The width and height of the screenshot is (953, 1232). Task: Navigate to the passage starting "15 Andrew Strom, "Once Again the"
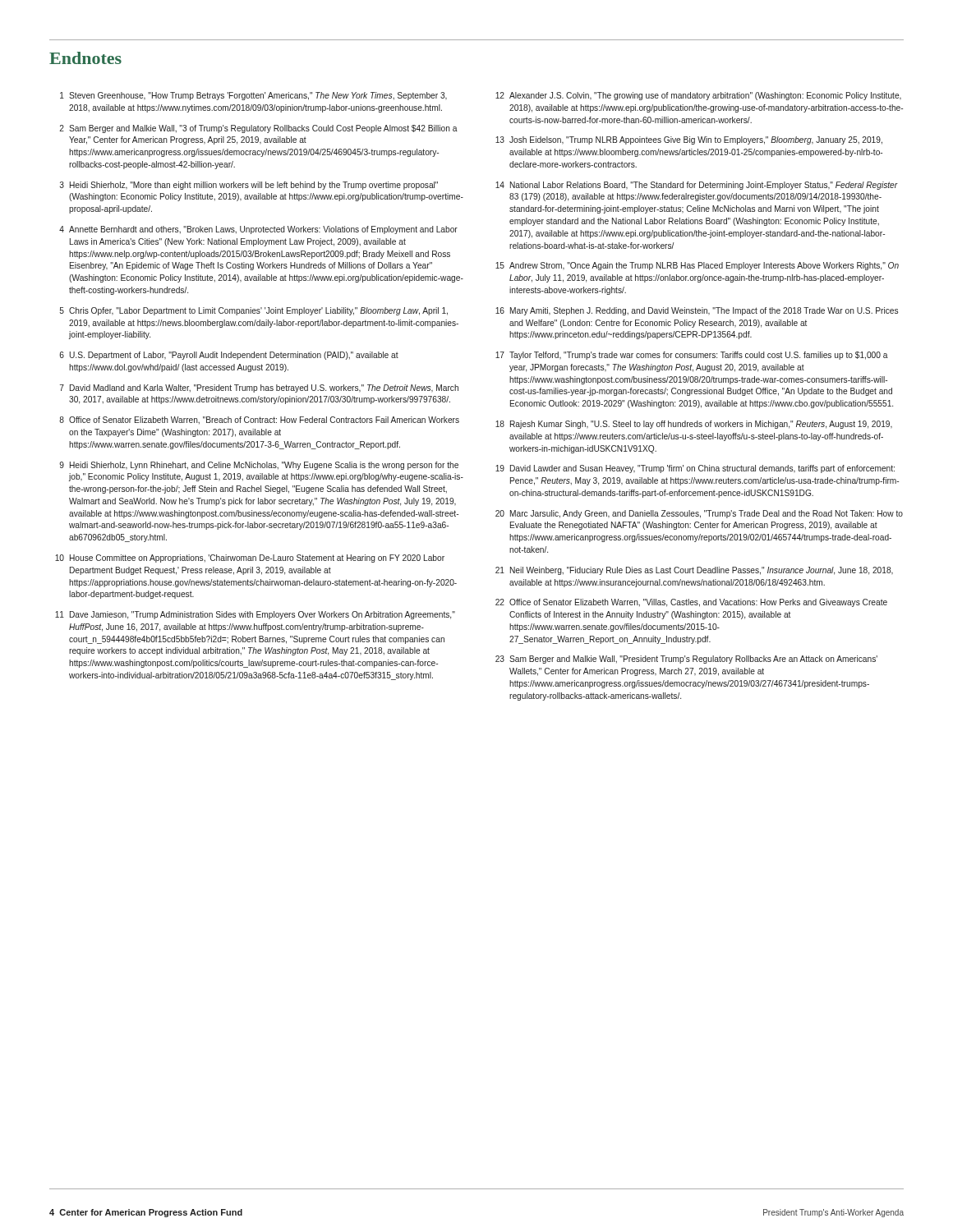pos(697,279)
